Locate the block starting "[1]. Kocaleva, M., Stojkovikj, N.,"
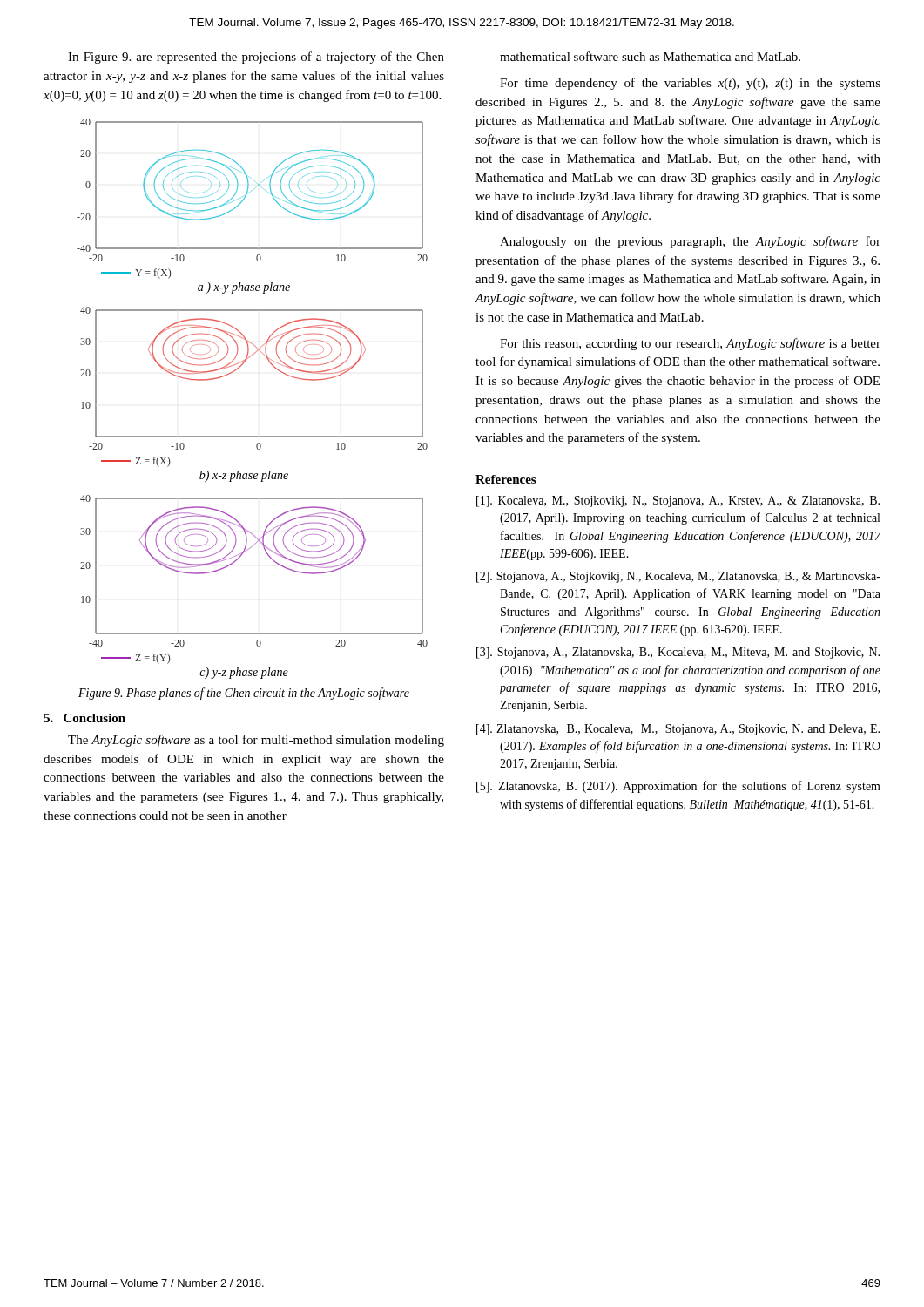Viewport: 924px width, 1307px height. (678, 527)
